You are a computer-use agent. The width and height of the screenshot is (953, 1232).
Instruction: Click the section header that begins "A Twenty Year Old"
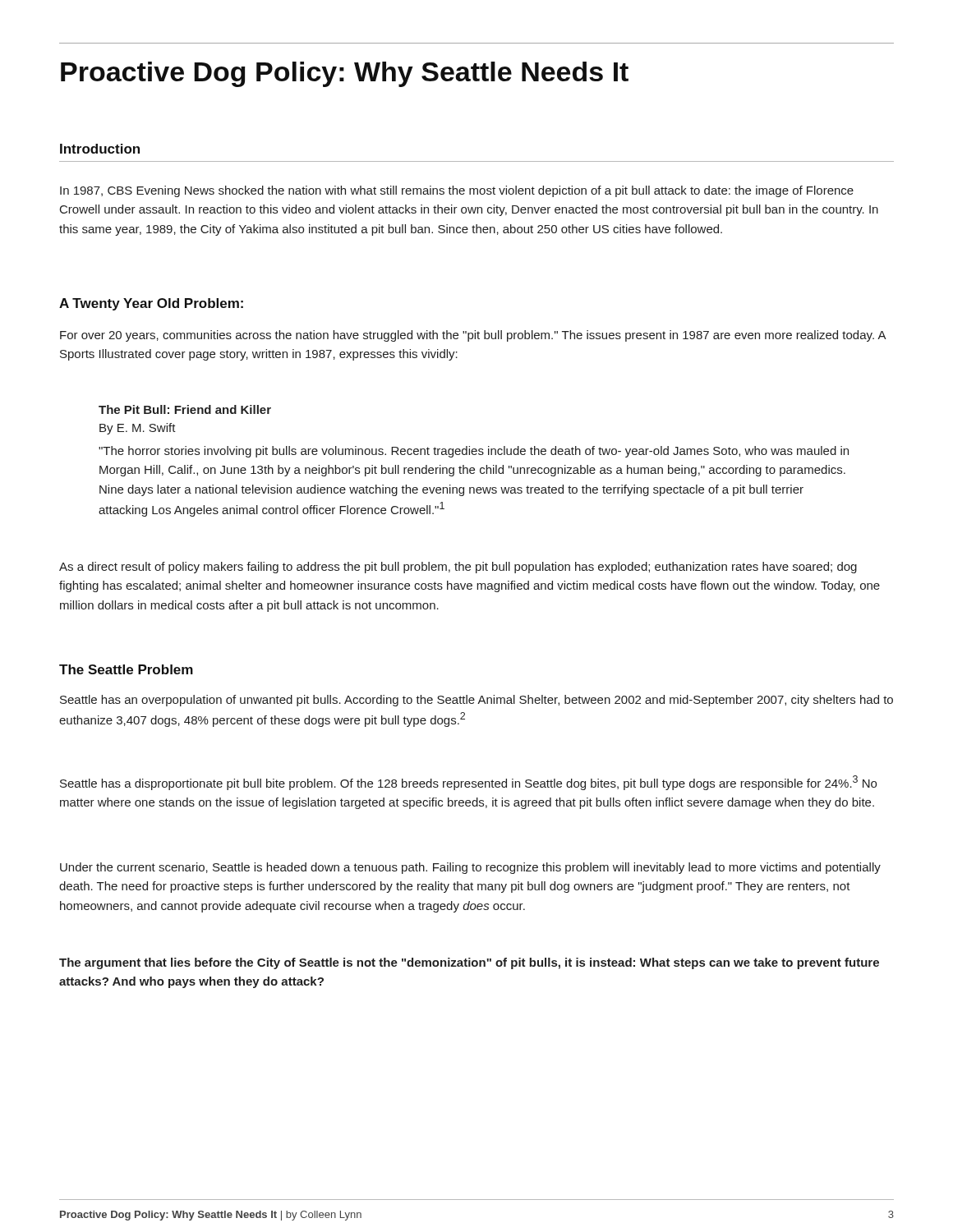151,304
